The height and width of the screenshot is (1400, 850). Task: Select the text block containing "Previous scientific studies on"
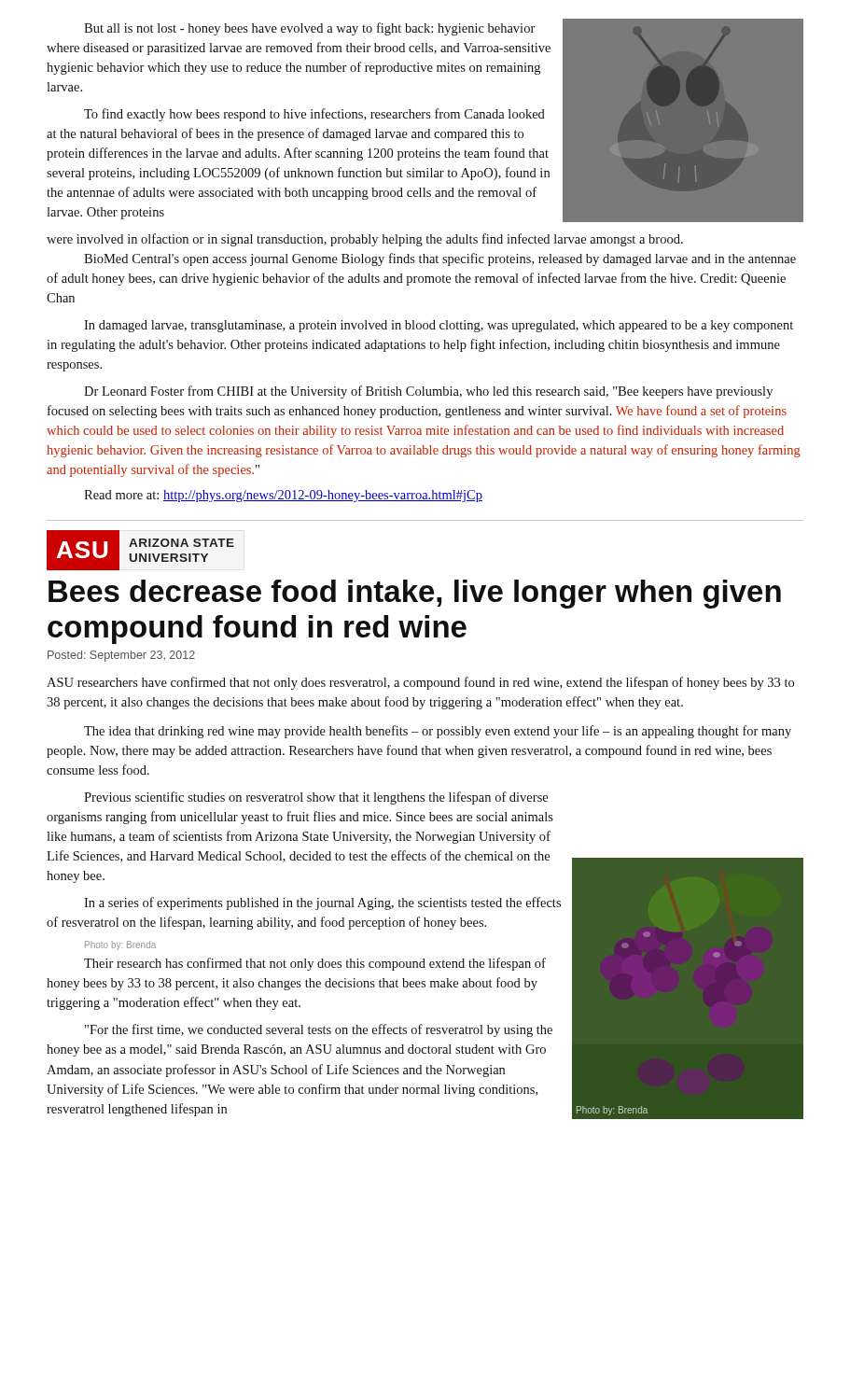click(x=300, y=837)
